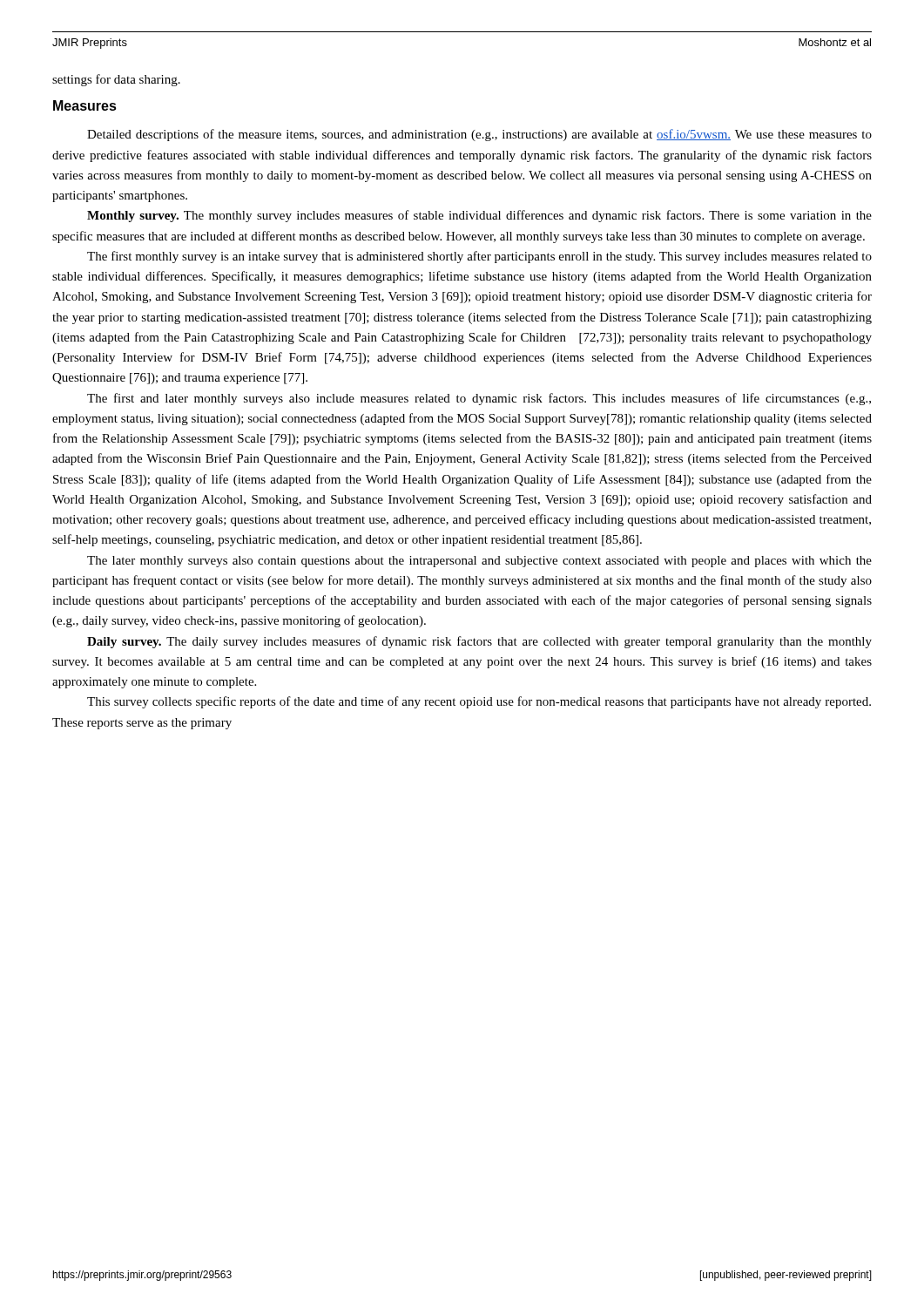This screenshot has width=924, height=1307.
Task: Find the text block starting "The first monthly survey is an intake survey"
Action: pyautogui.click(x=462, y=317)
